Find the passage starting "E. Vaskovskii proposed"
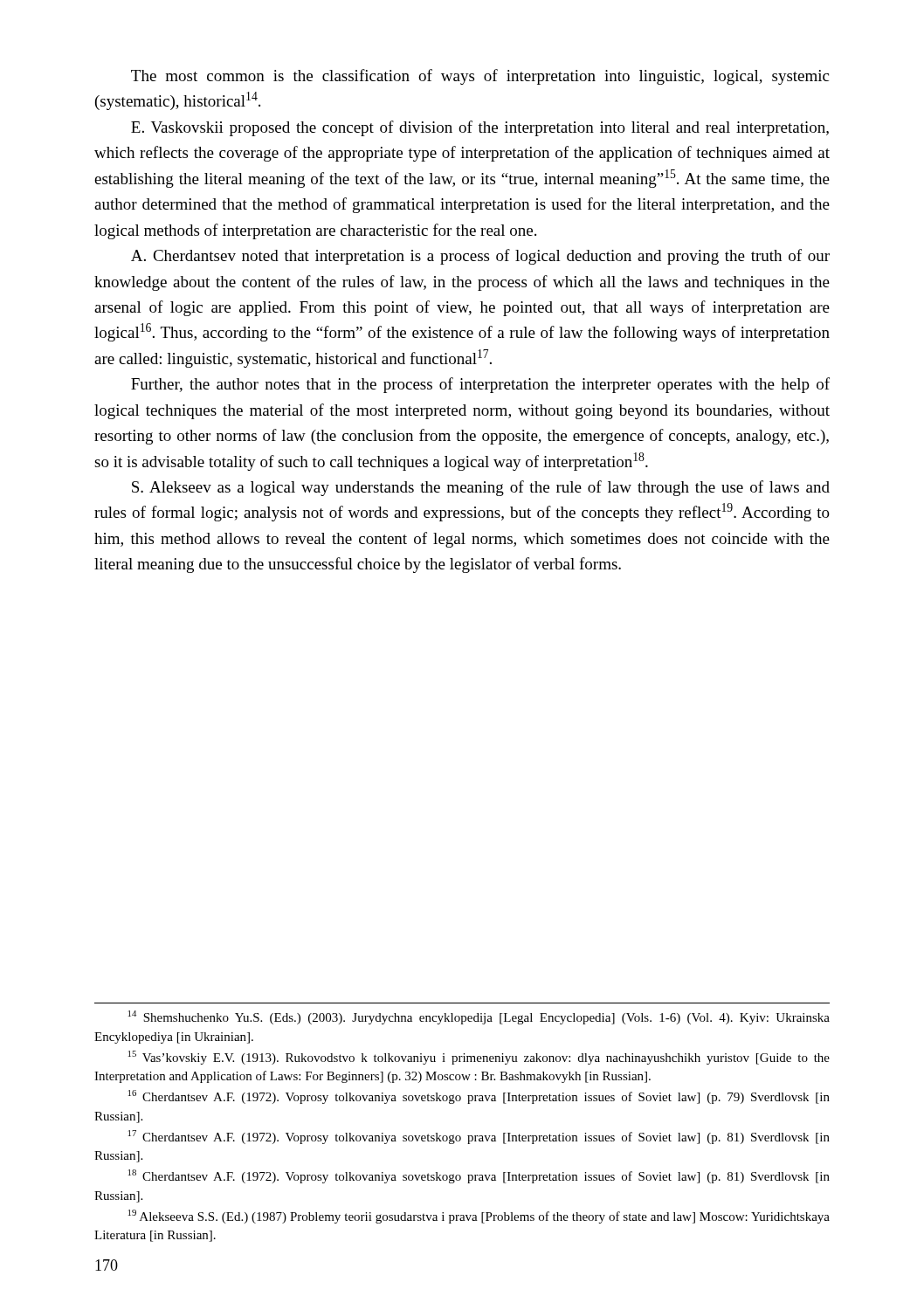This screenshot has height=1310, width=924. pyautogui.click(x=462, y=178)
